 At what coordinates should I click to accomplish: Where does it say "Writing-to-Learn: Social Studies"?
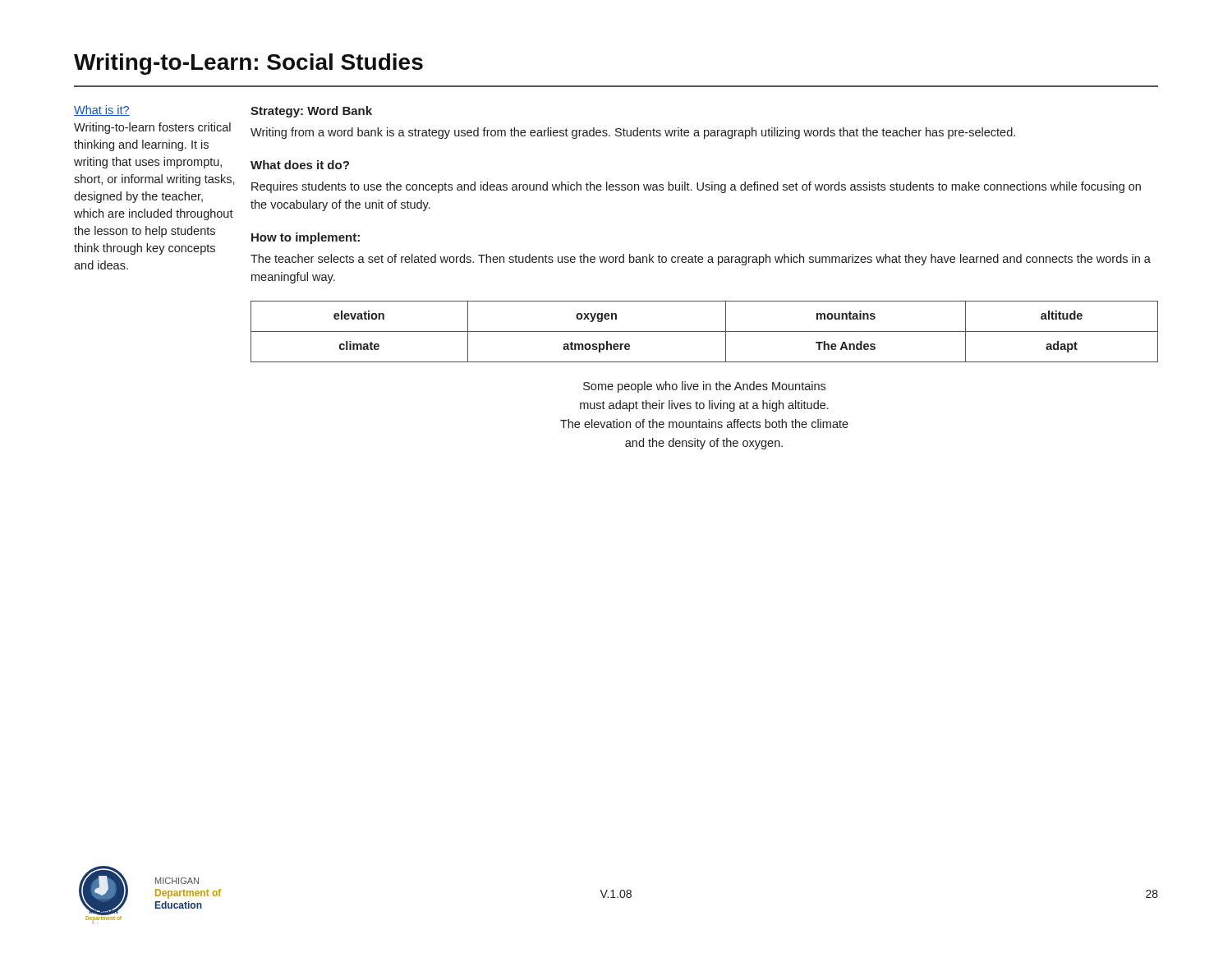tap(248, 64)
